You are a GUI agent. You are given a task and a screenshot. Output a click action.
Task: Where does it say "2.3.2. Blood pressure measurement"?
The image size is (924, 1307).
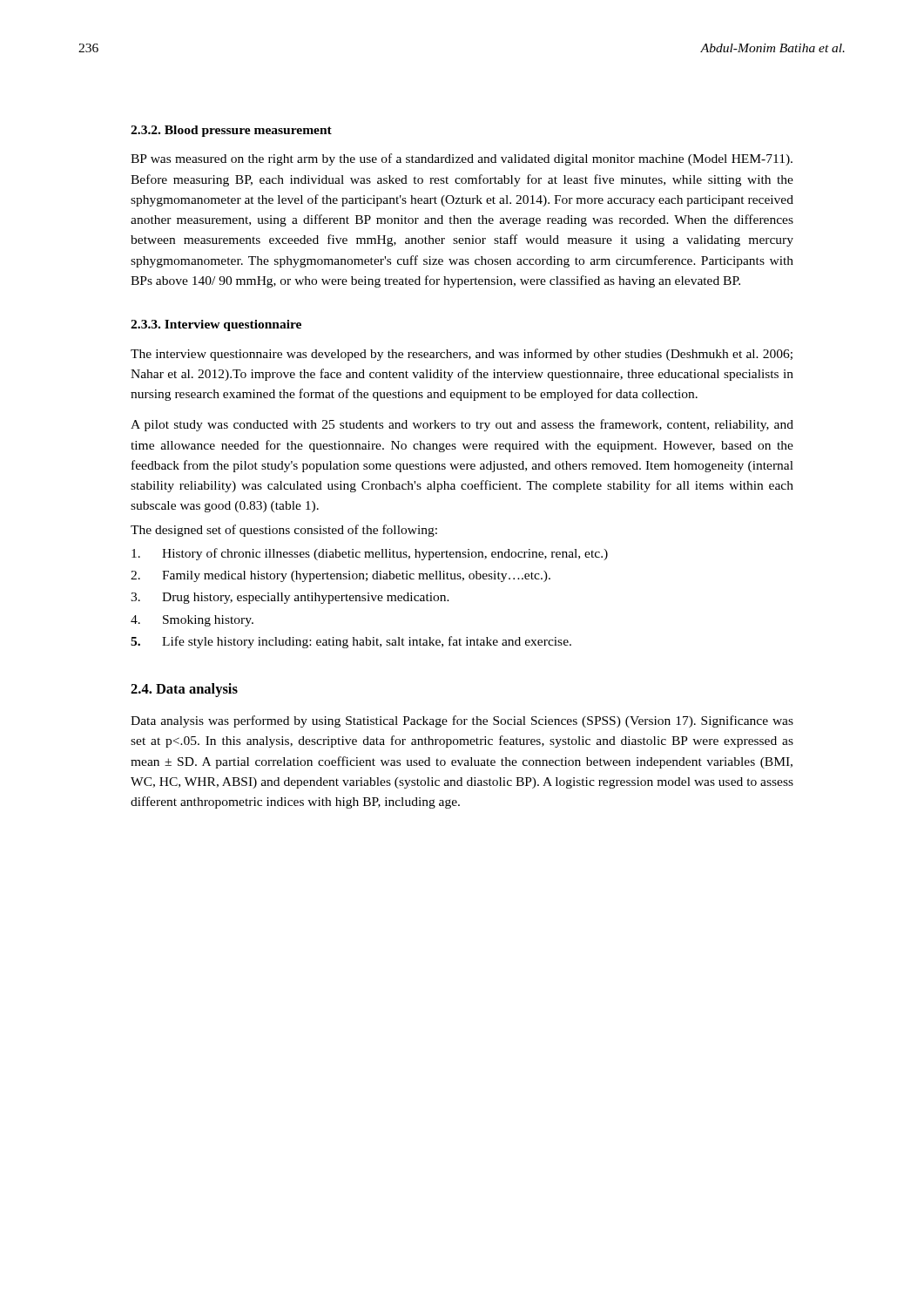231,129
